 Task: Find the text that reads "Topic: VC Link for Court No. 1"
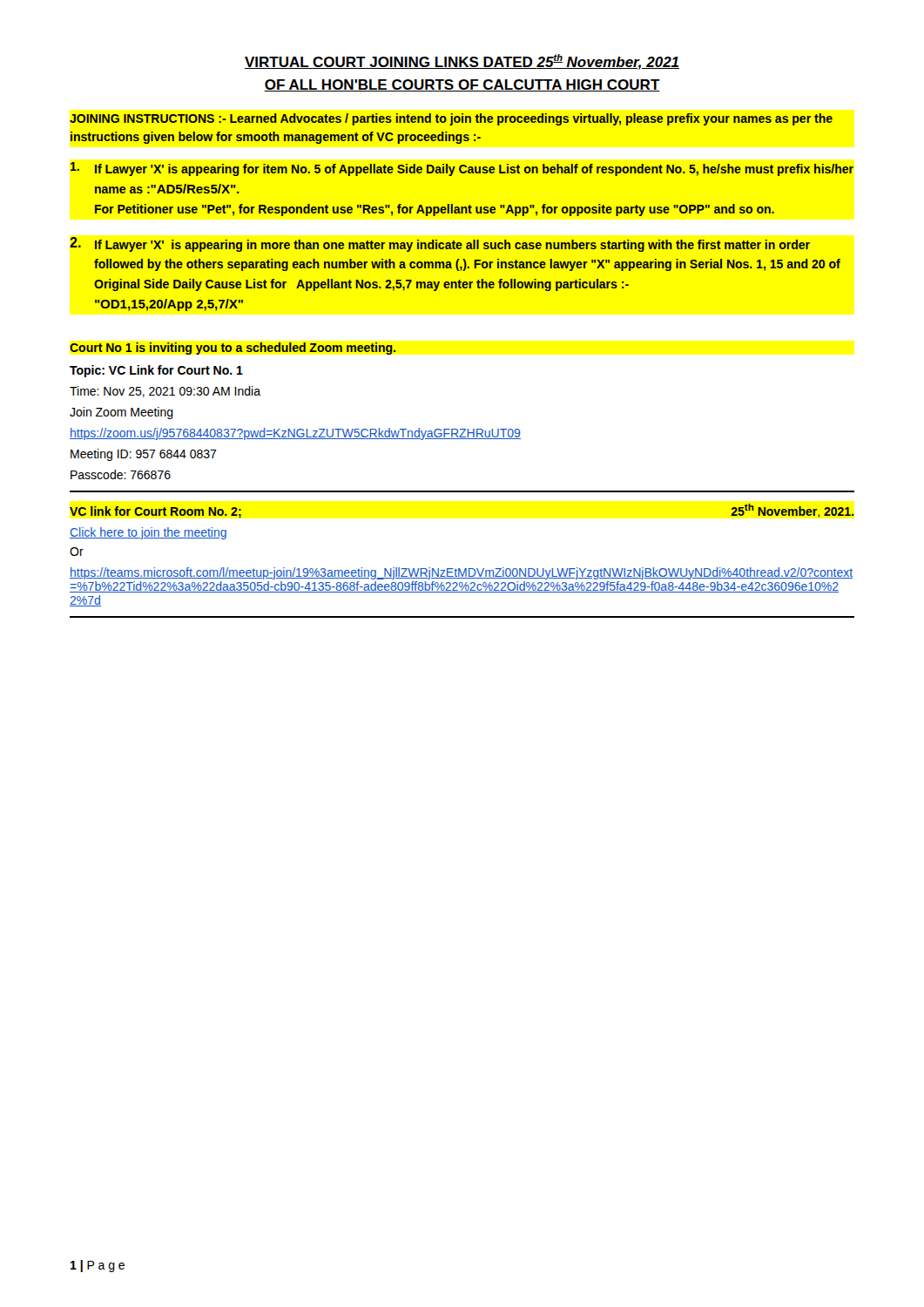[156, 370]
